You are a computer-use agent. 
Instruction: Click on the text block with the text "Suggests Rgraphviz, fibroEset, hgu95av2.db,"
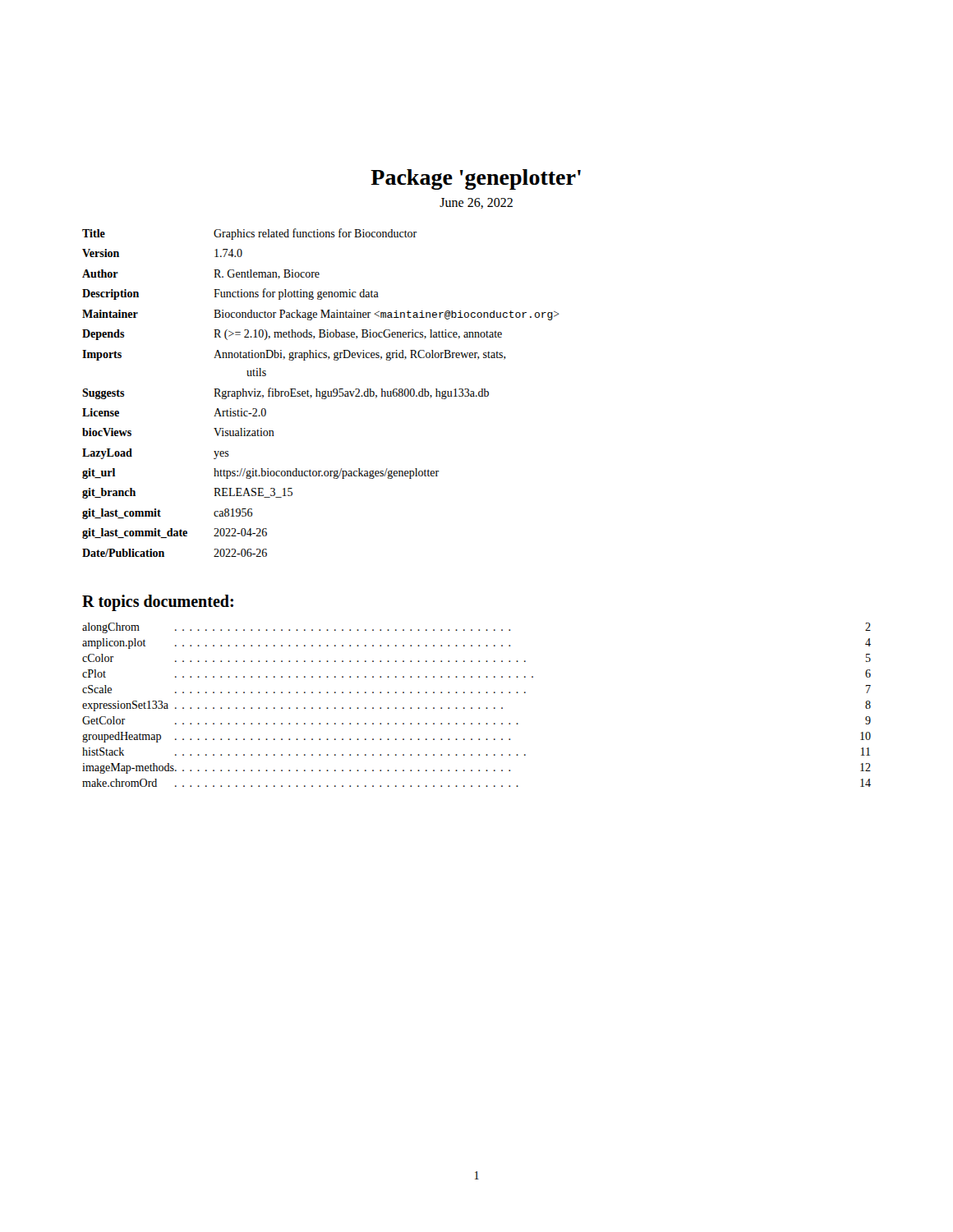476,393
